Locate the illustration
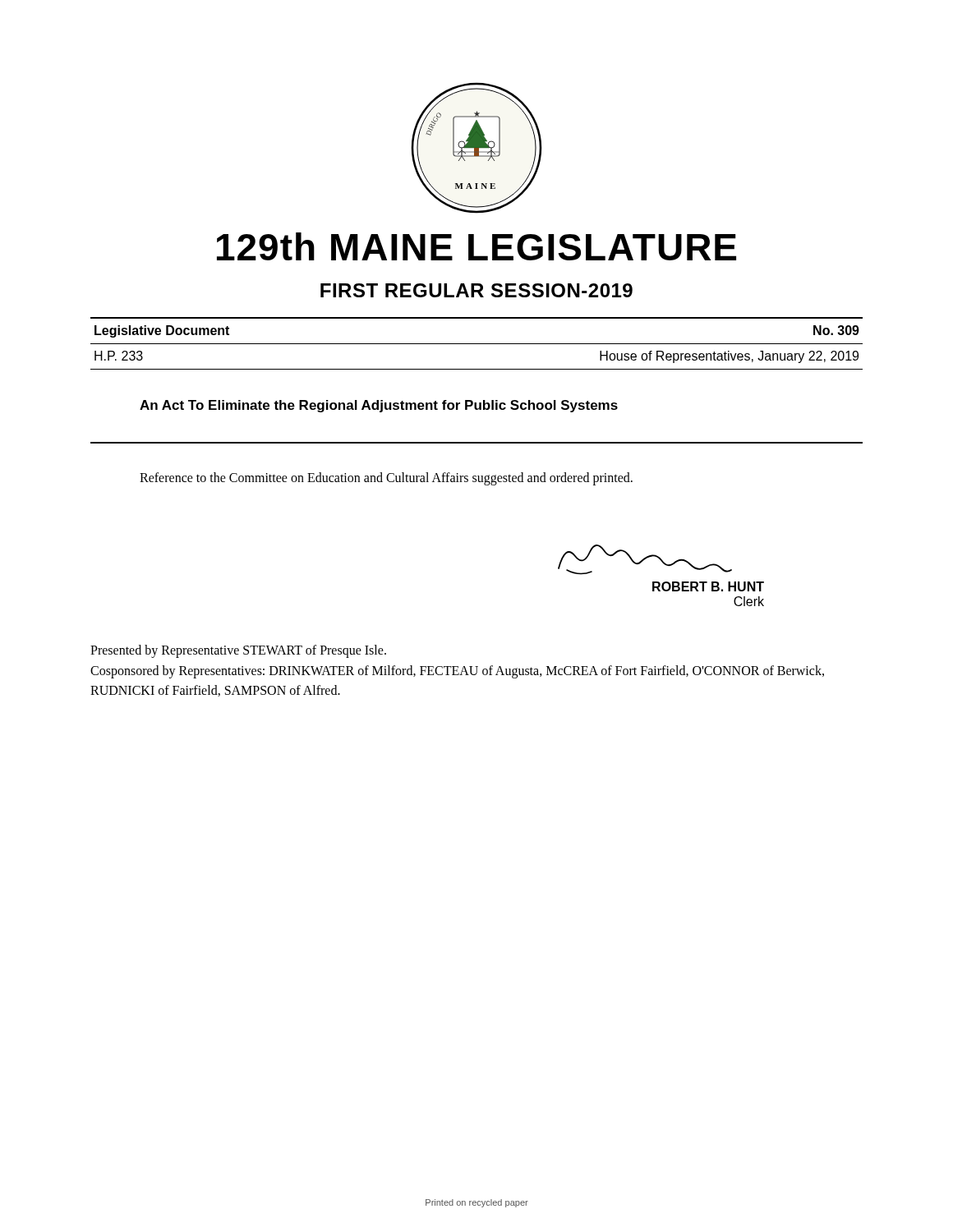 point(427,558)
